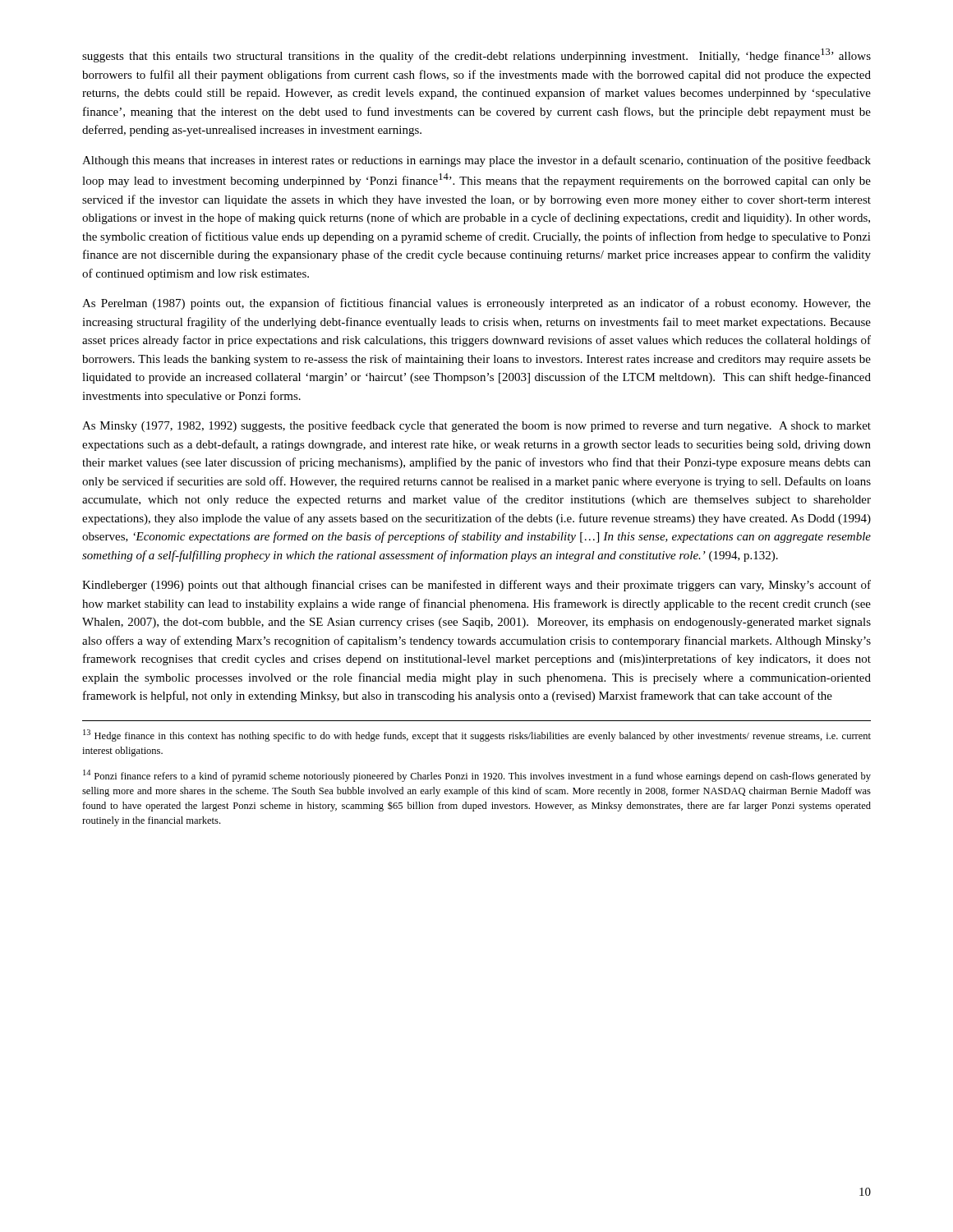Locate the text starting "suggests that this entails two structural"
The height and width of the screenshot is (1232, 953).
point(476,91)
